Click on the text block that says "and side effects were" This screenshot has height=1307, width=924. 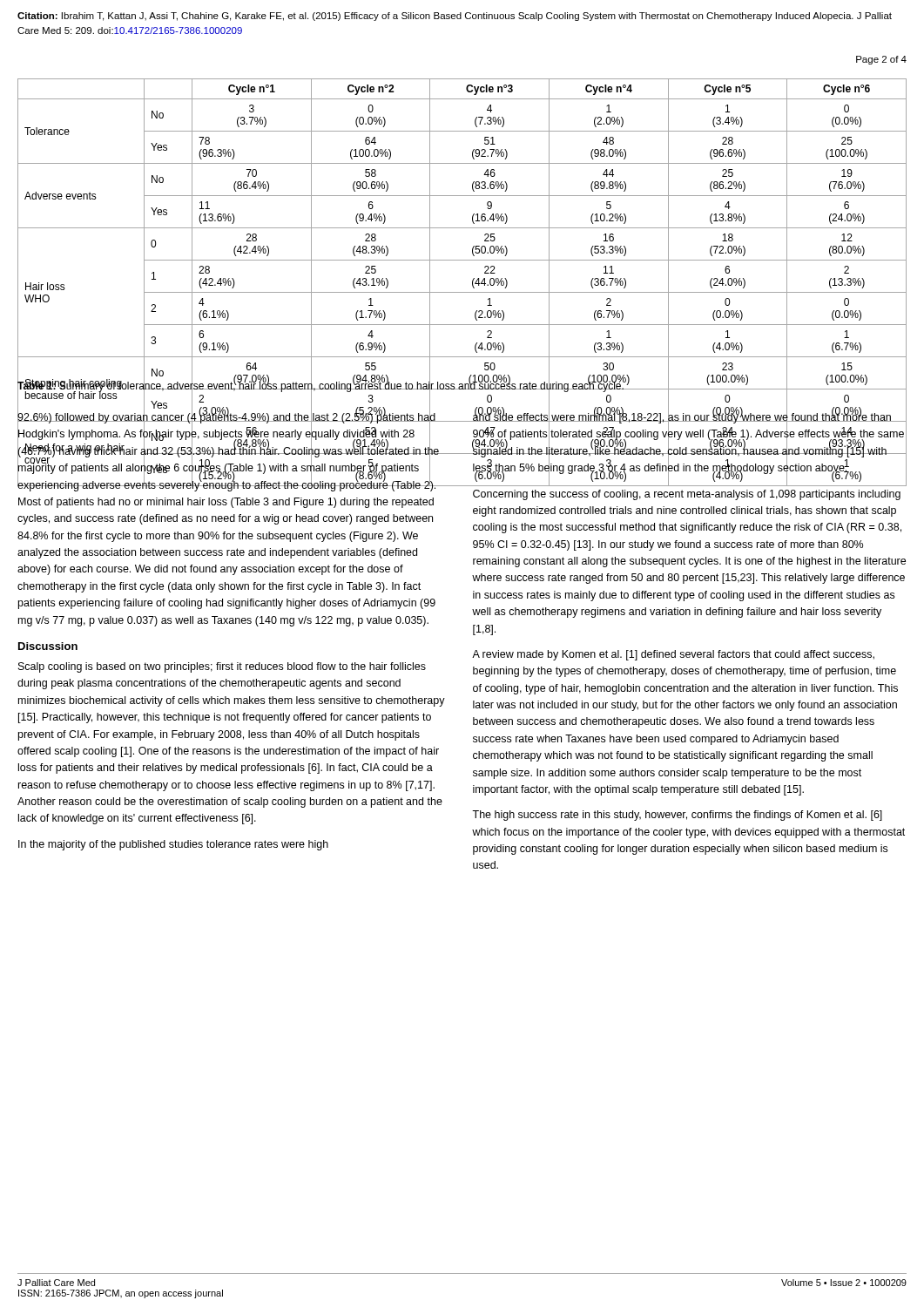(x=688, y=443)
